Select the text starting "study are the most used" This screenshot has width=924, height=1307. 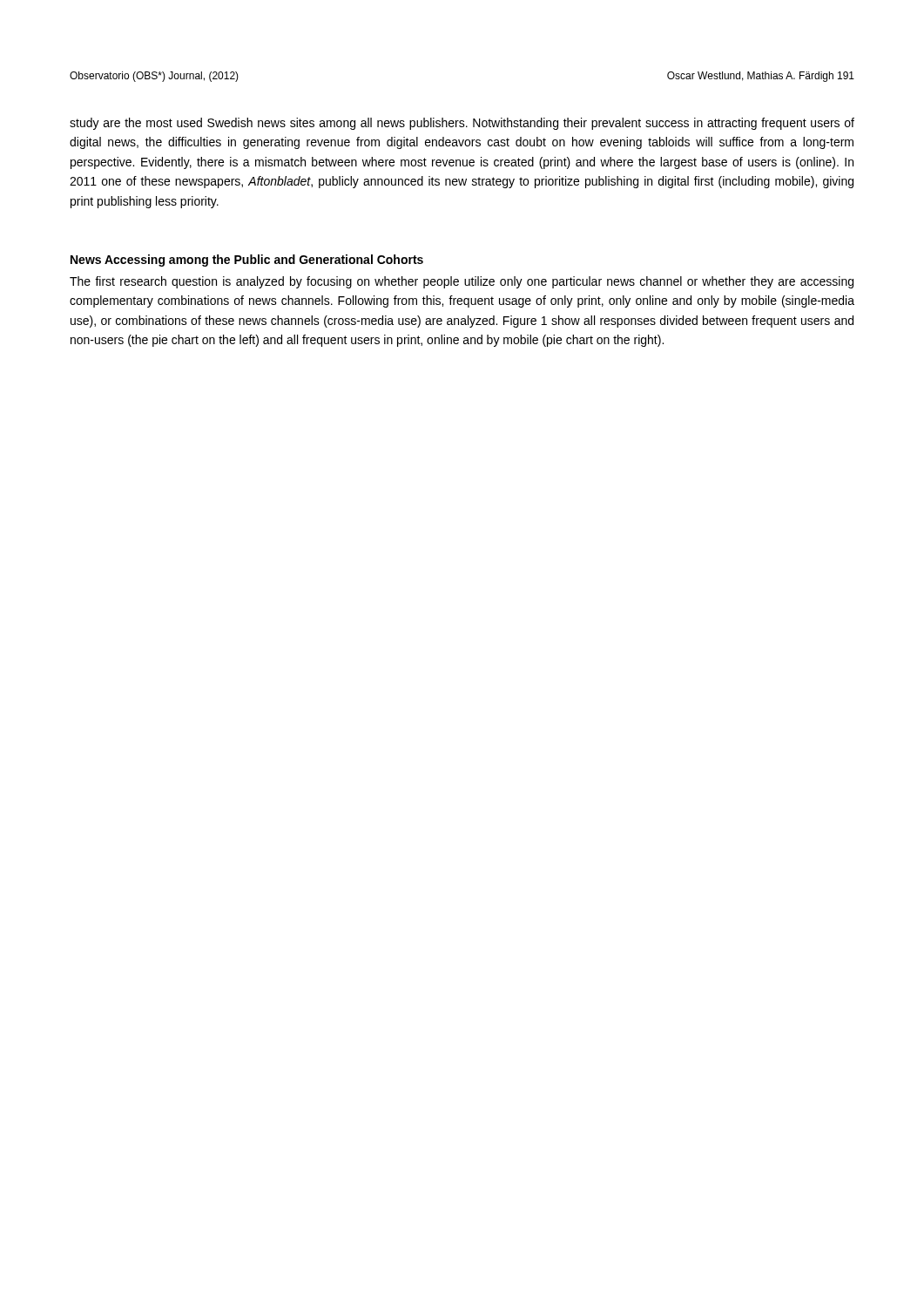click(x=462, y=162)
